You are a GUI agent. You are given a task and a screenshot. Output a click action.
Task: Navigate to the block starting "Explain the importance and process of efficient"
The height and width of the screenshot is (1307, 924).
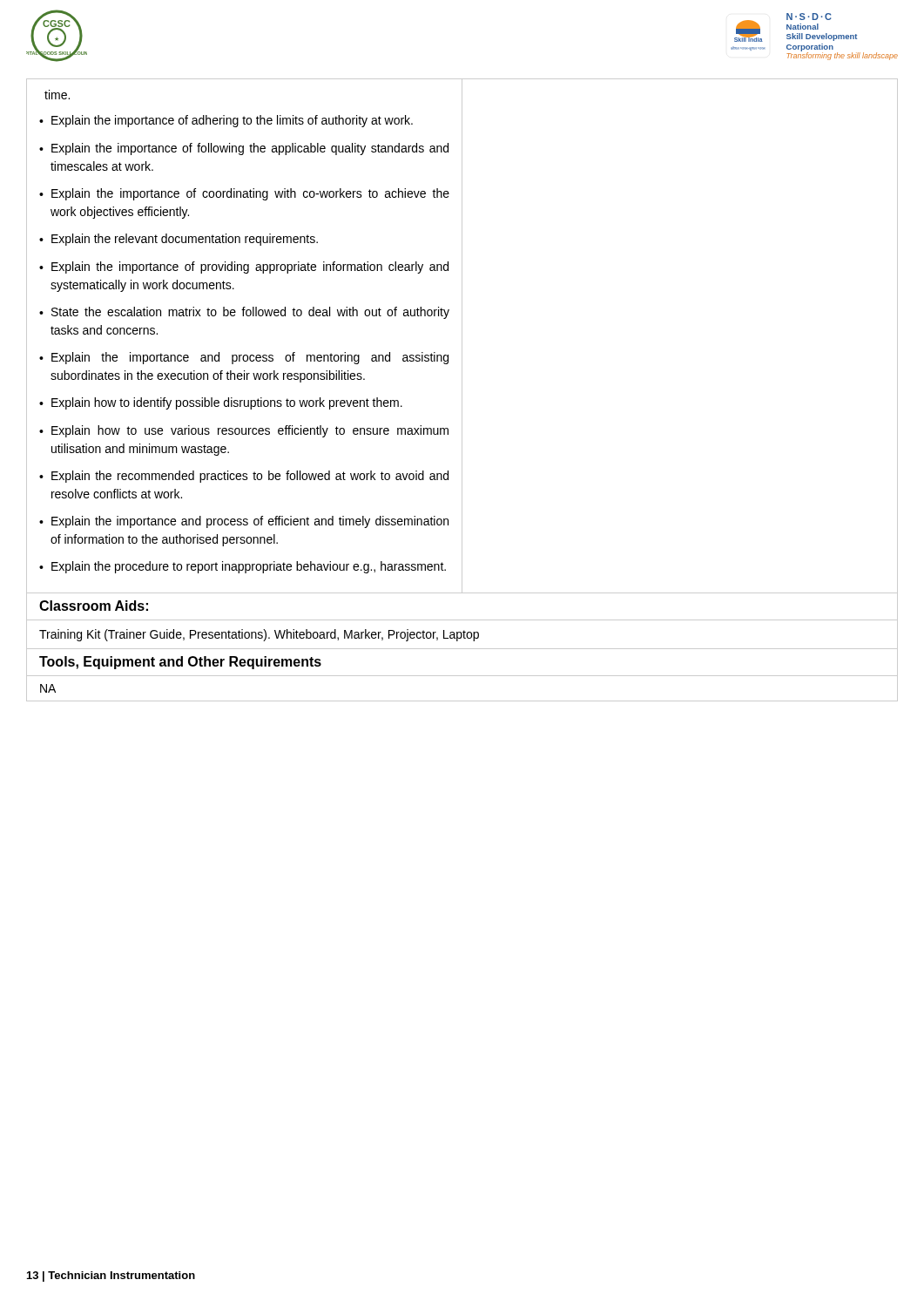point(250,531)
